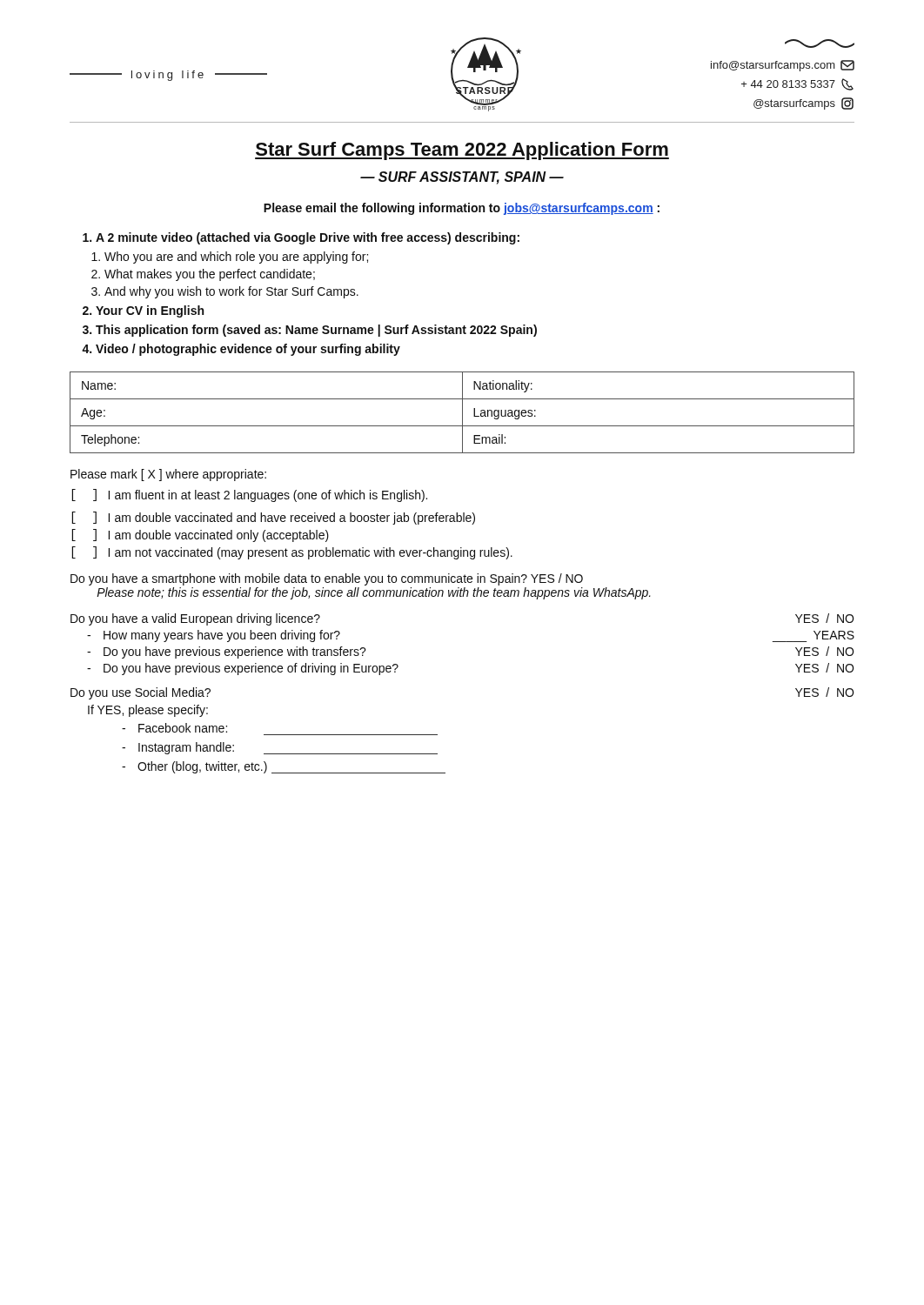Viewport: 924px width, 1305px height.
Task: Point to the text starting "Please email the following"
Action: pos(462,208)
